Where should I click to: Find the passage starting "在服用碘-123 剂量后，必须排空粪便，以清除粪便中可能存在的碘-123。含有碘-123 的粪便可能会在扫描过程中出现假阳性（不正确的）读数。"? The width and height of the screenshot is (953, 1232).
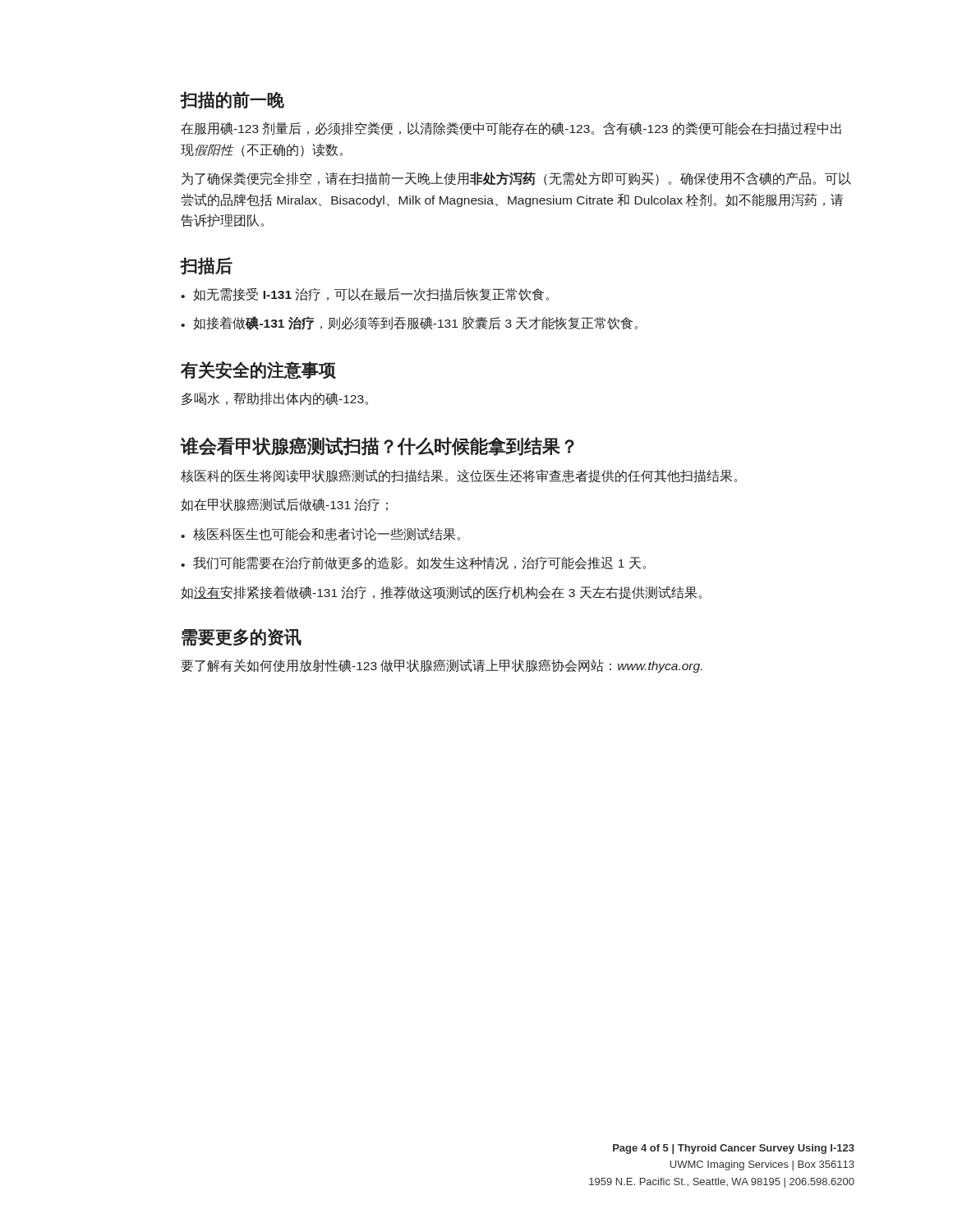tap(512, 139)
